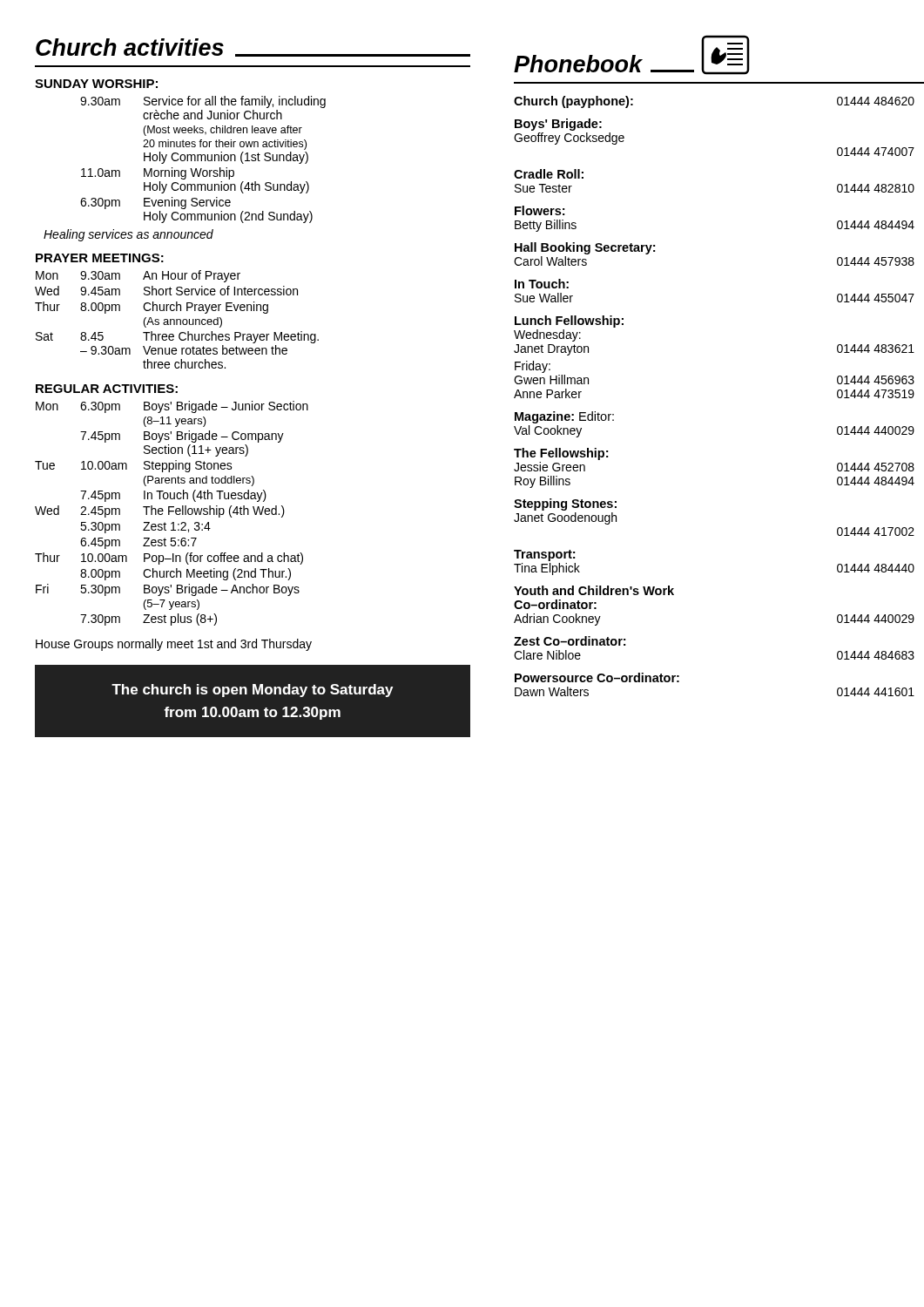Click on the text block starting "REGULAR ACTIVITIES:"
Screen dimensions: 1307x924
[x=107, y=388]
